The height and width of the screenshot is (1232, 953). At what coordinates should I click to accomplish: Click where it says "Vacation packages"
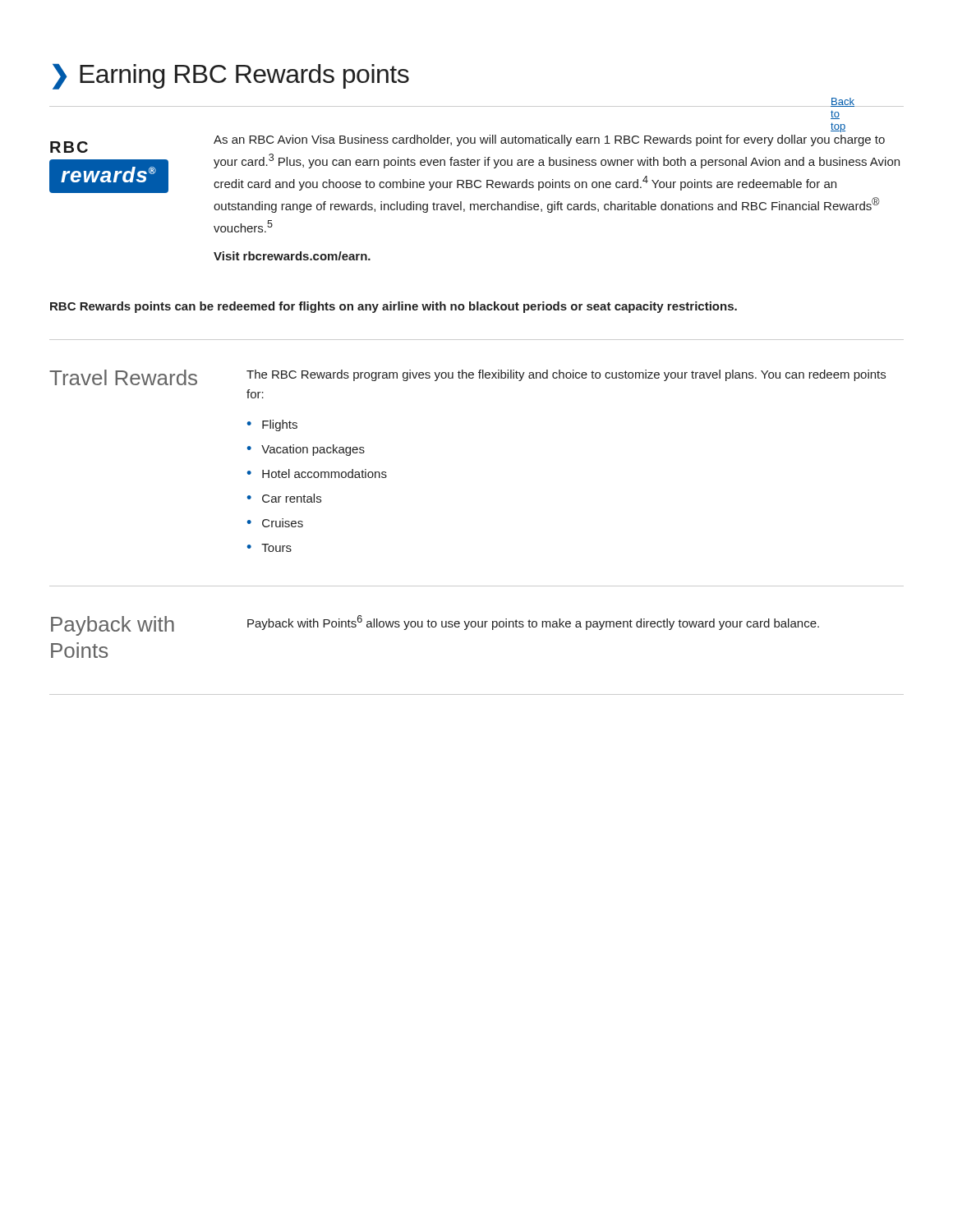[313, 449]
